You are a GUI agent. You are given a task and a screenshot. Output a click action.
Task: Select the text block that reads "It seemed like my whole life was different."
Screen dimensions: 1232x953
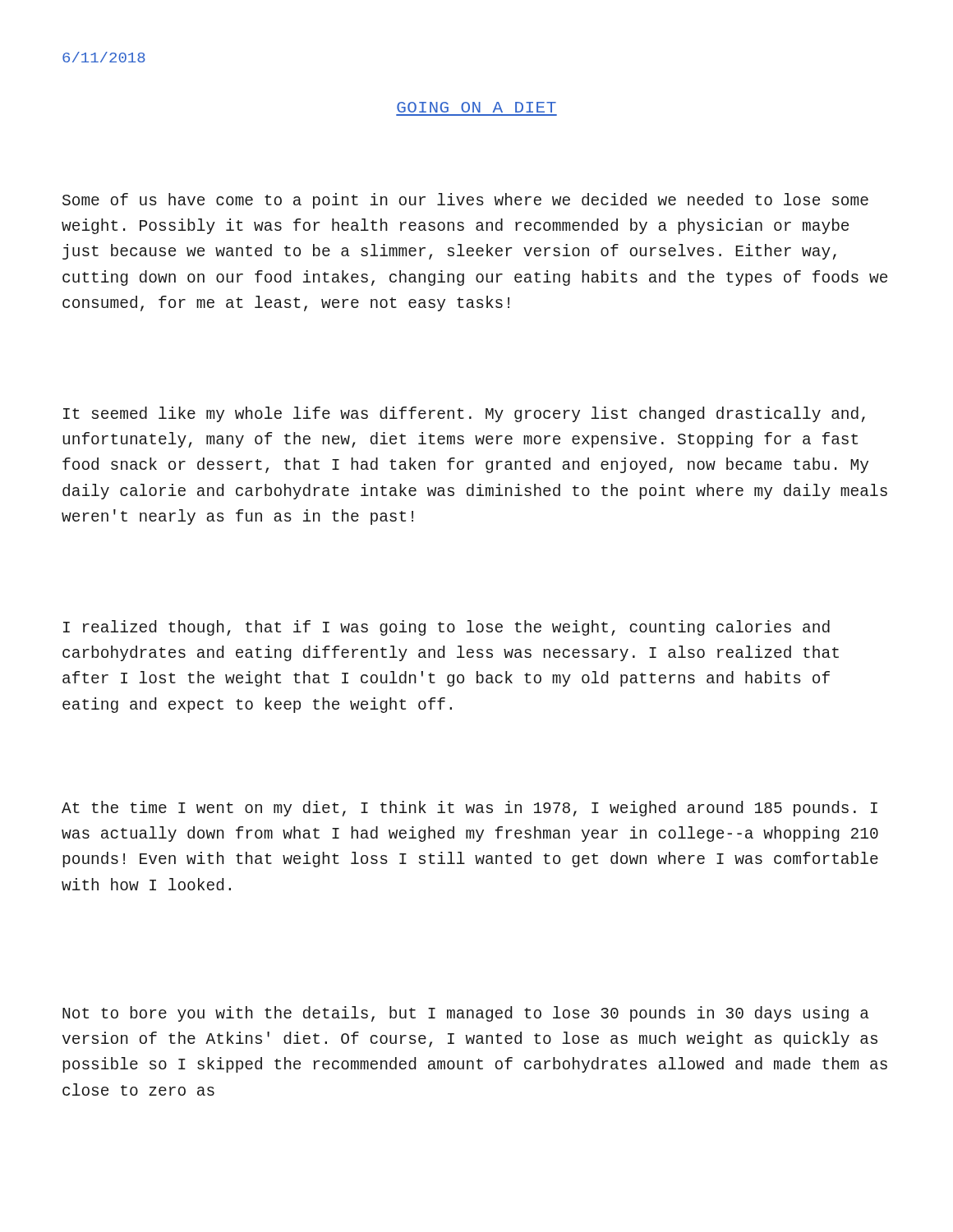[475, 466]
